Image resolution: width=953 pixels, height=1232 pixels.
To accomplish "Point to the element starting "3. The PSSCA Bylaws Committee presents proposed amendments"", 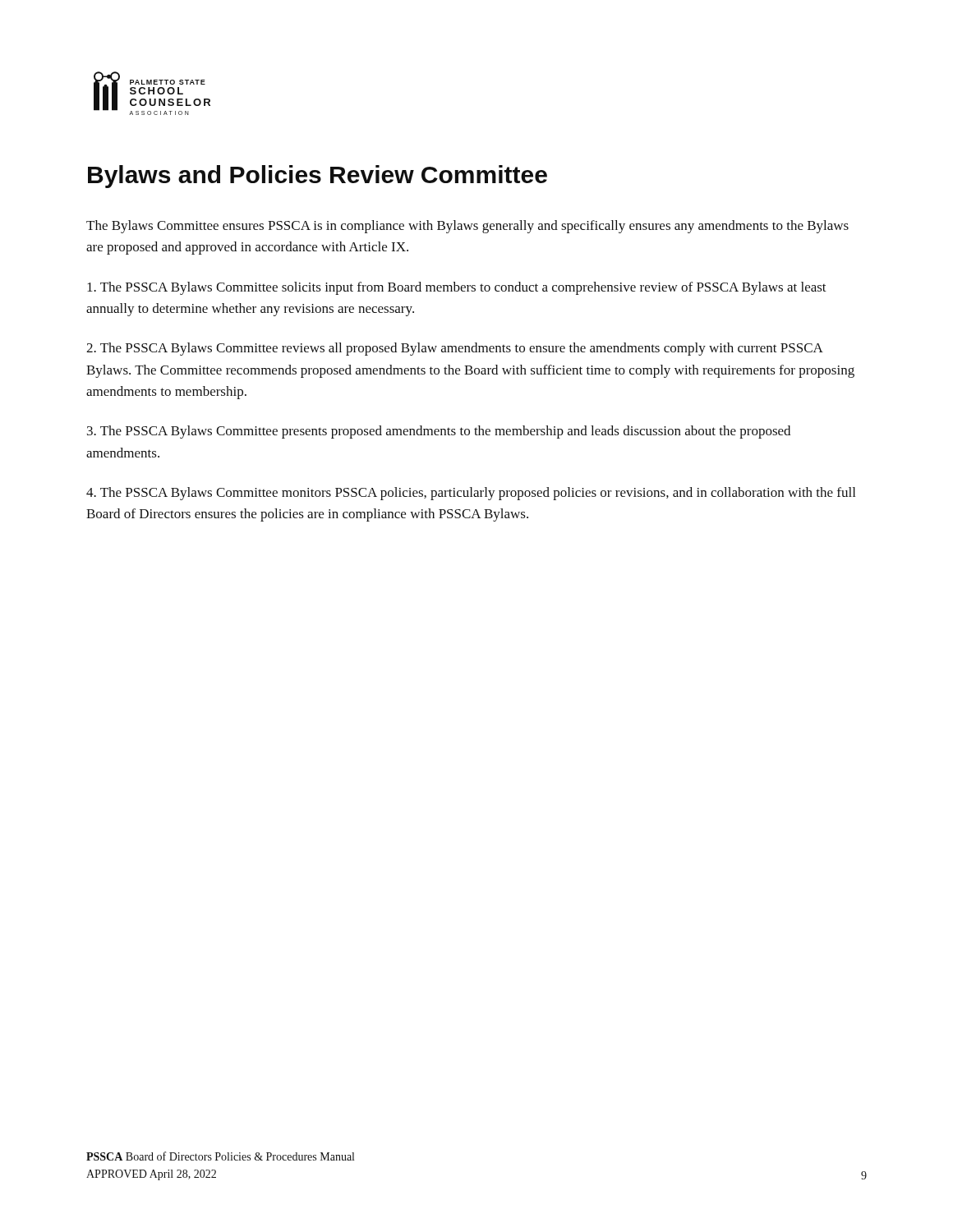I will tap(439, 442).
